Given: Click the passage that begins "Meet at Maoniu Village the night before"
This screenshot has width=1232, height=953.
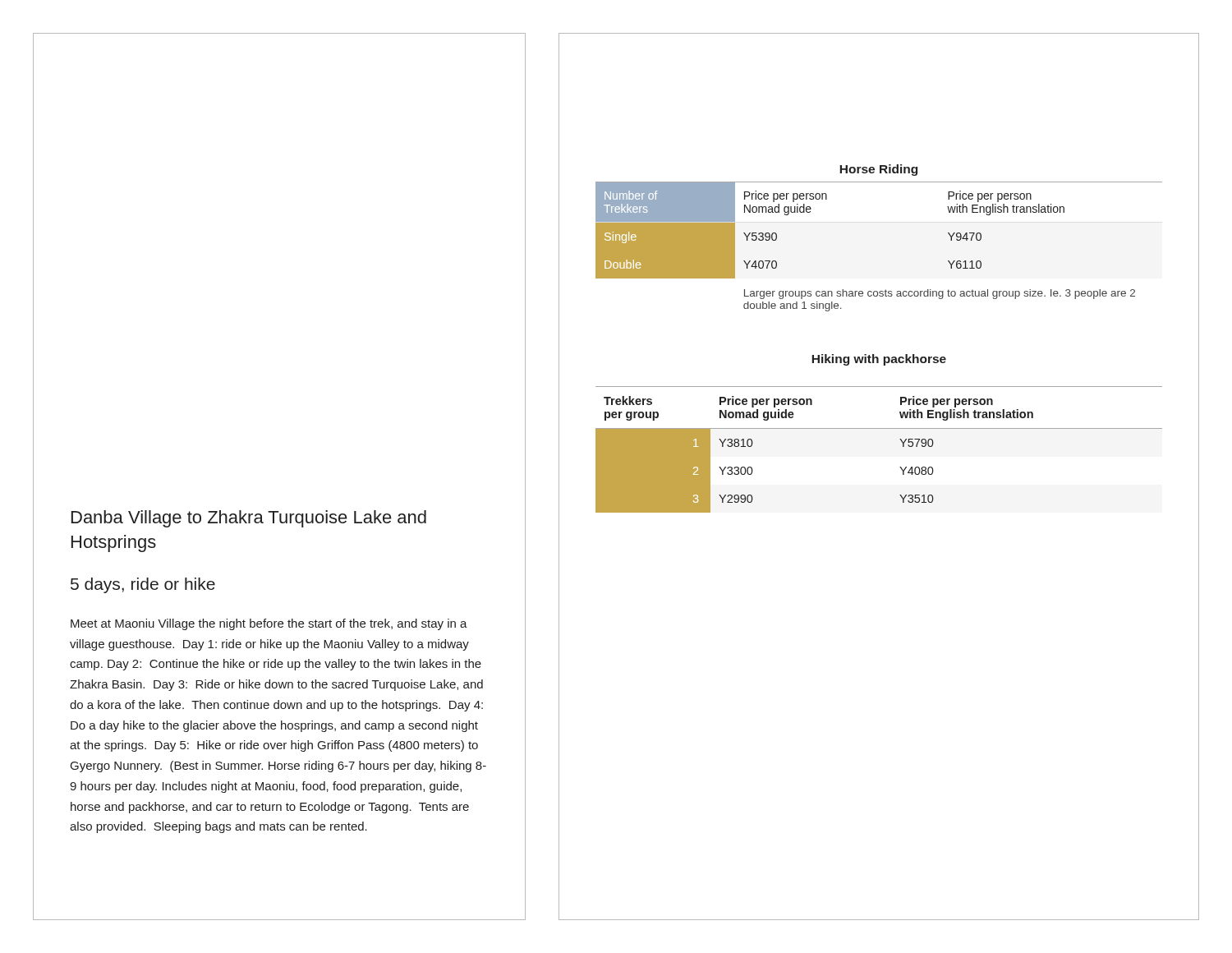Looking at the screenshot, I should (x=279, y=725).
